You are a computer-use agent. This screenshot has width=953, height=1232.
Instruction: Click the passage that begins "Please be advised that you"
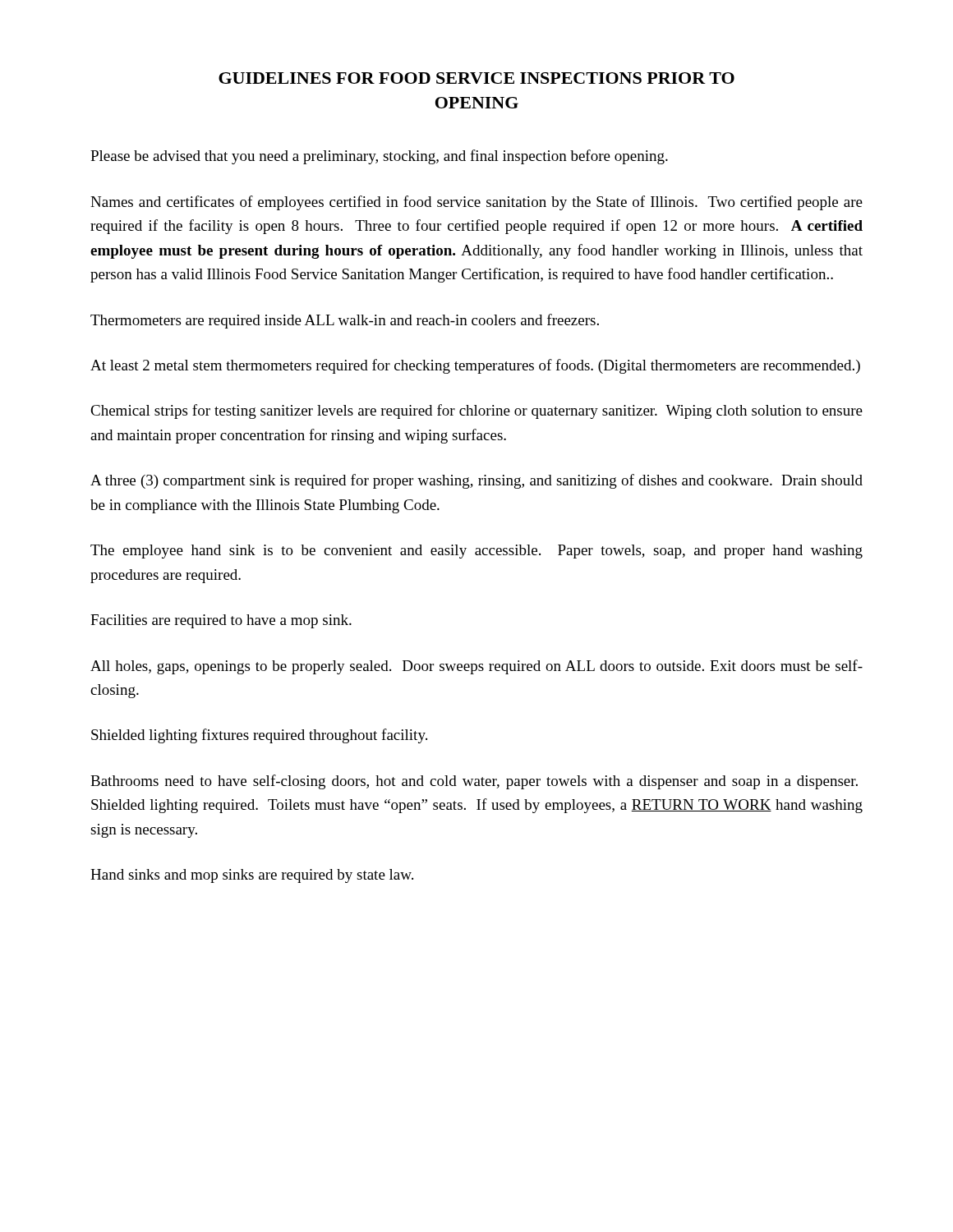[x=379, y=156]
